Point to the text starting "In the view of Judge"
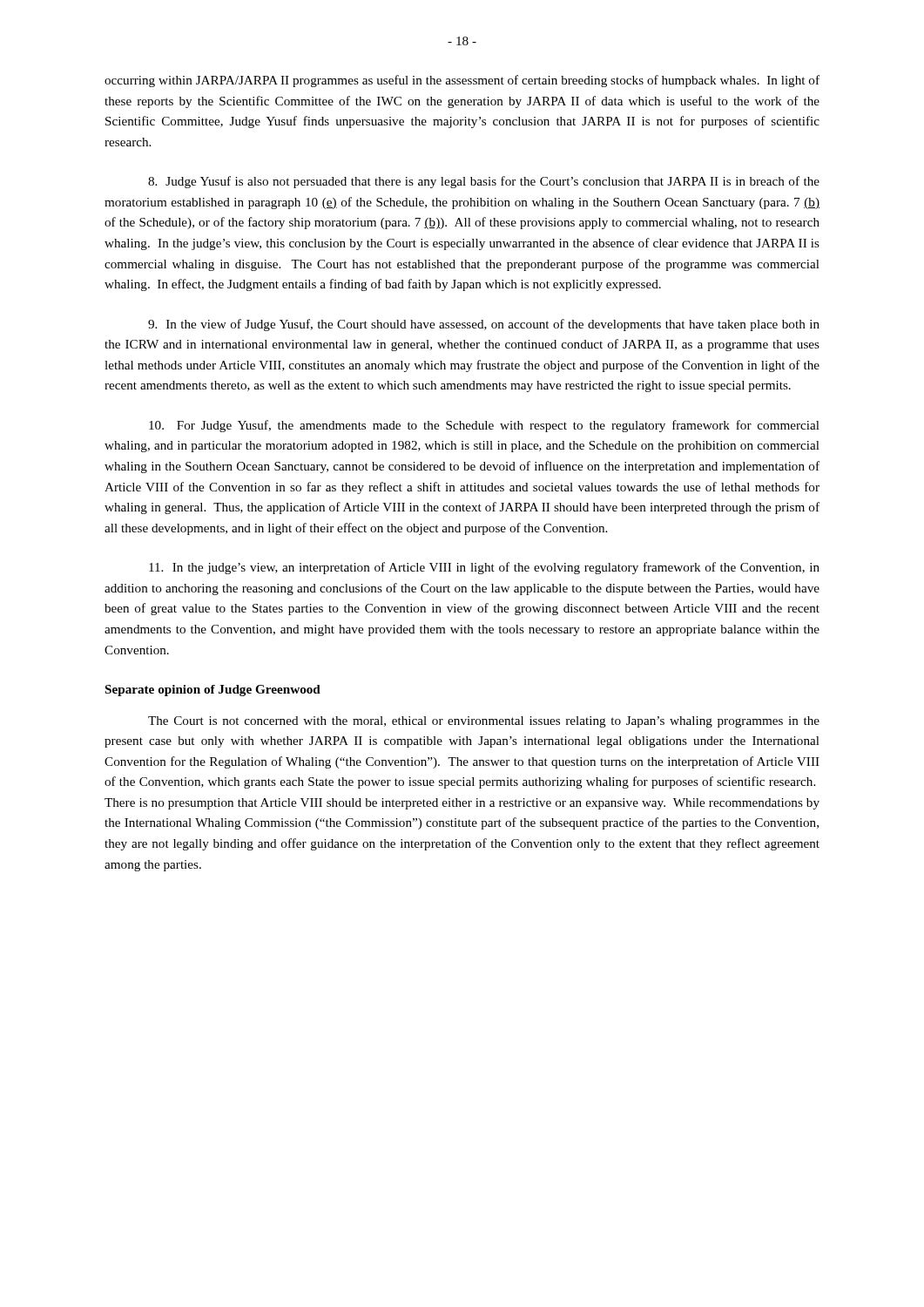Screen dimensions: 1307x924 [462, 354]
